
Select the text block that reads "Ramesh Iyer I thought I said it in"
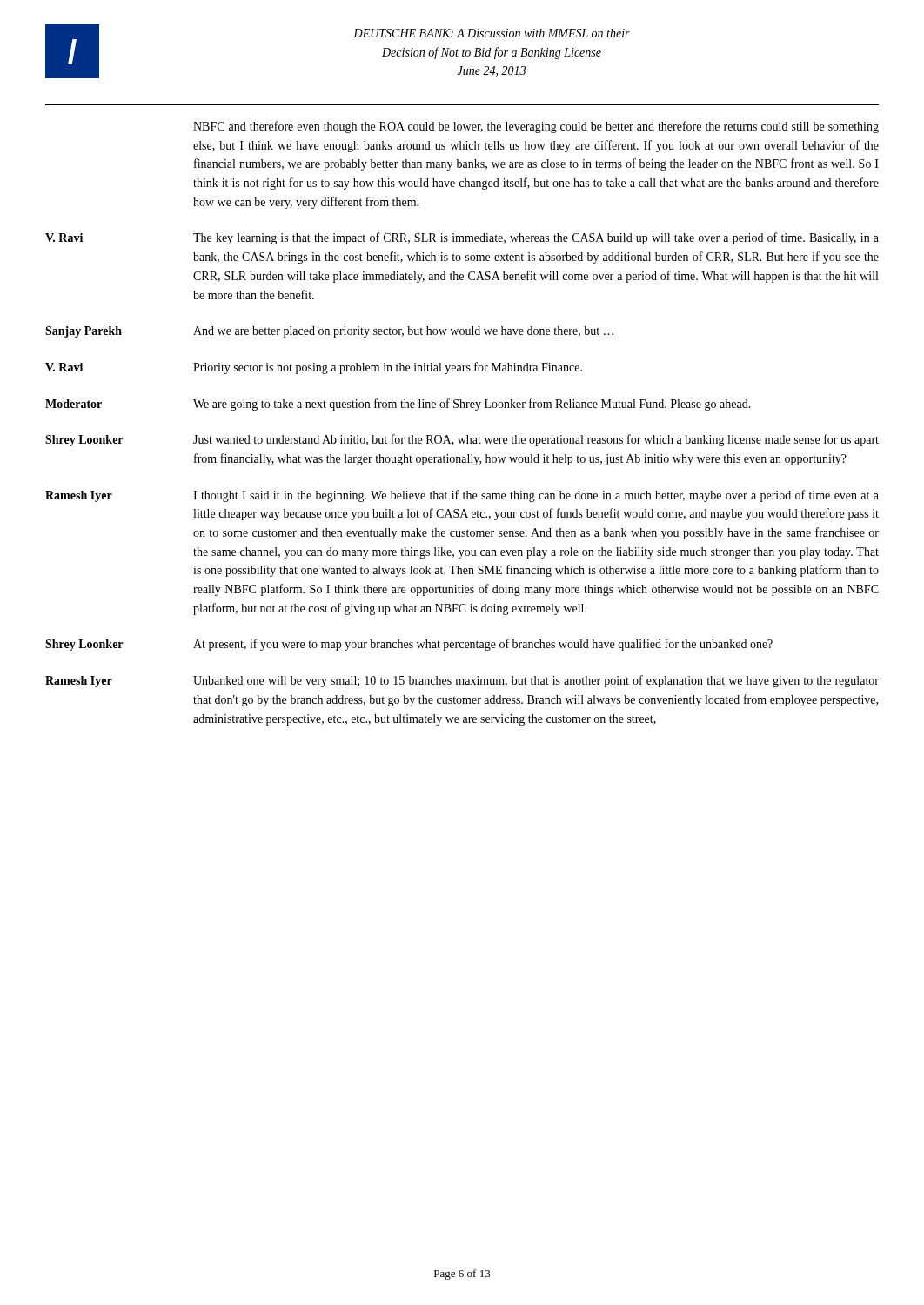(462, 552)
